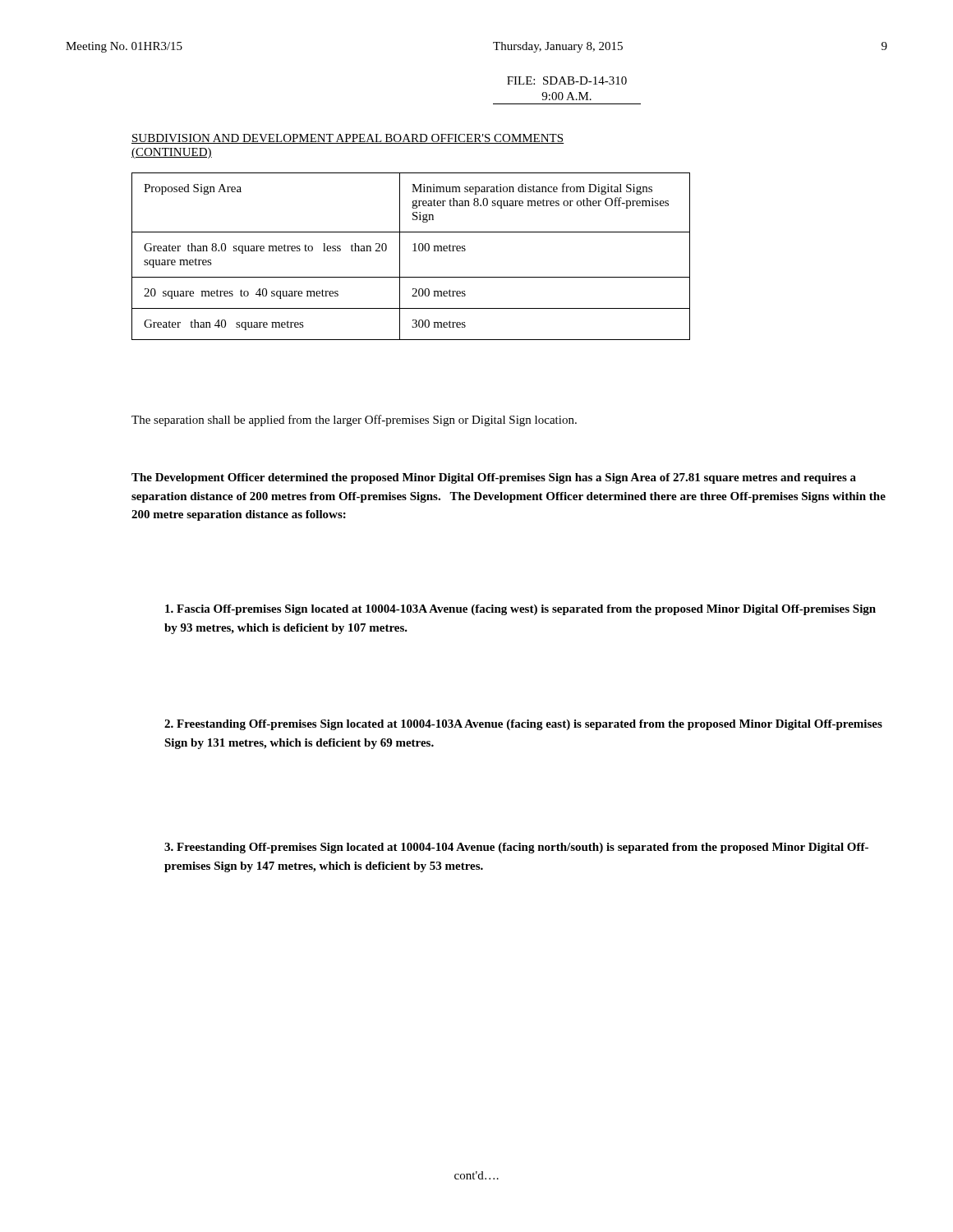
Task: Click the table
Action: click(x=411, y=256)
